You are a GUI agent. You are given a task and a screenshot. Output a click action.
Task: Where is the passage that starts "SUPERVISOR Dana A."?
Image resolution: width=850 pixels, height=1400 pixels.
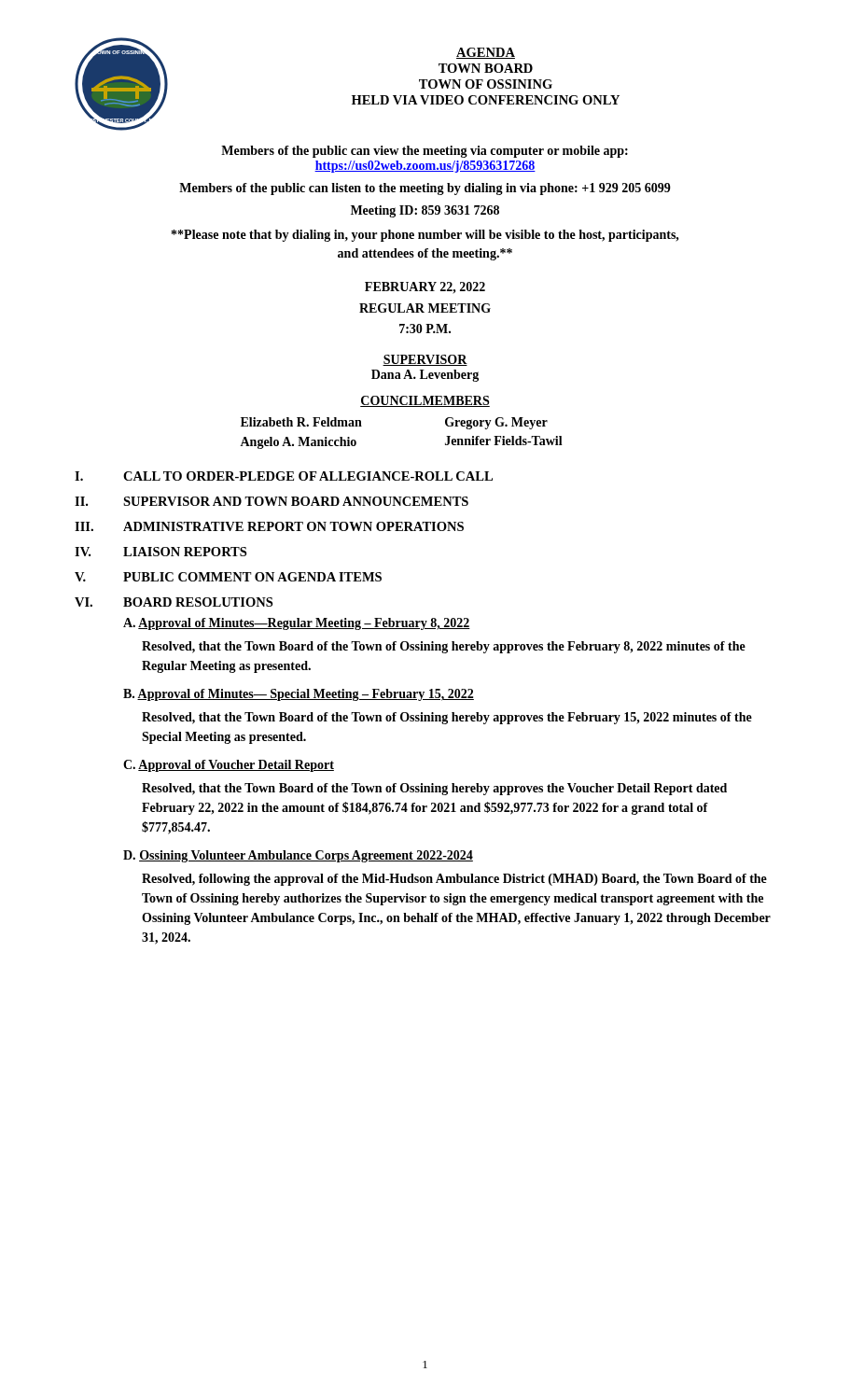click(425, 368)
